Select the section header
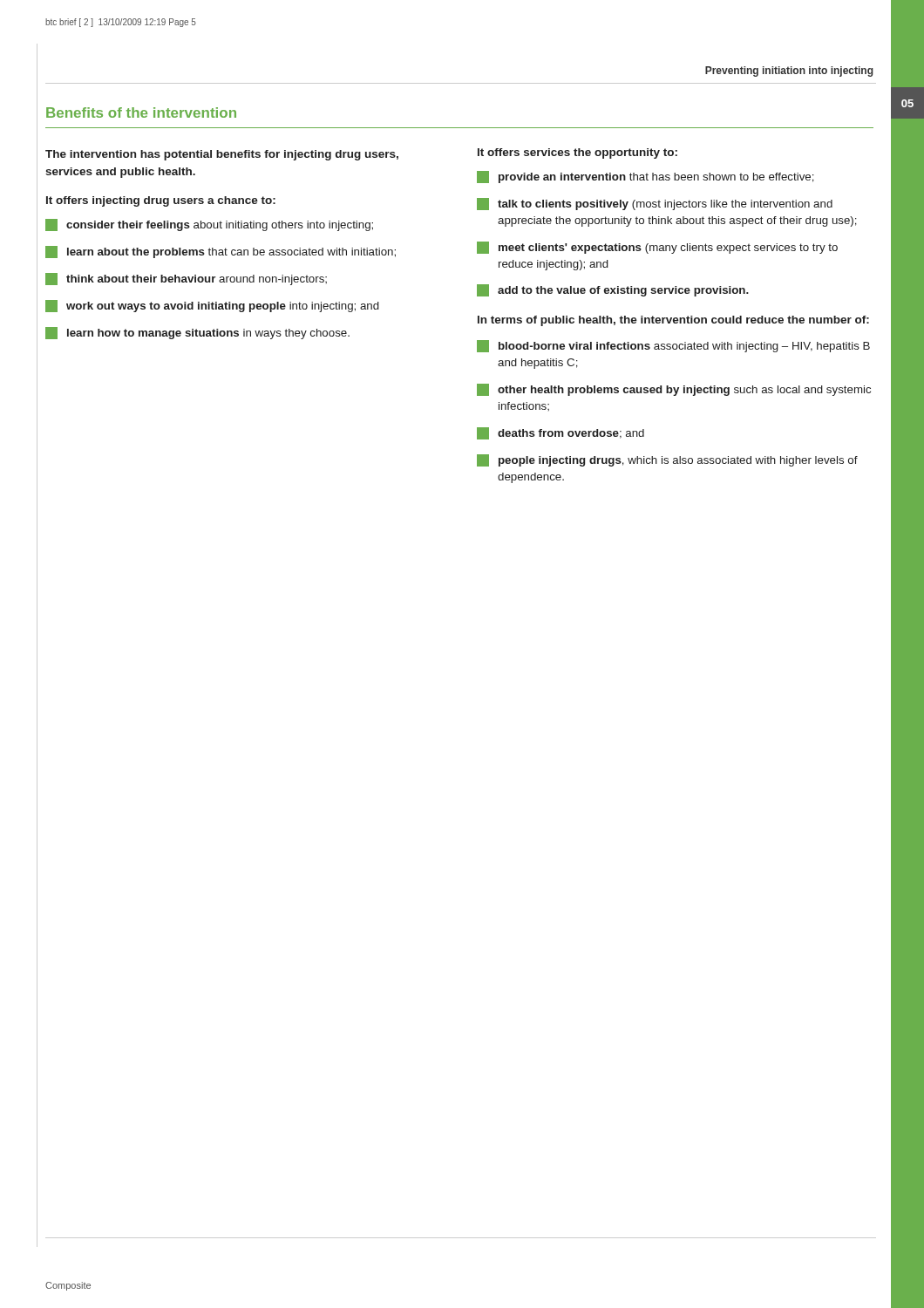924x1308 pixels. click(x=141, y=113)
